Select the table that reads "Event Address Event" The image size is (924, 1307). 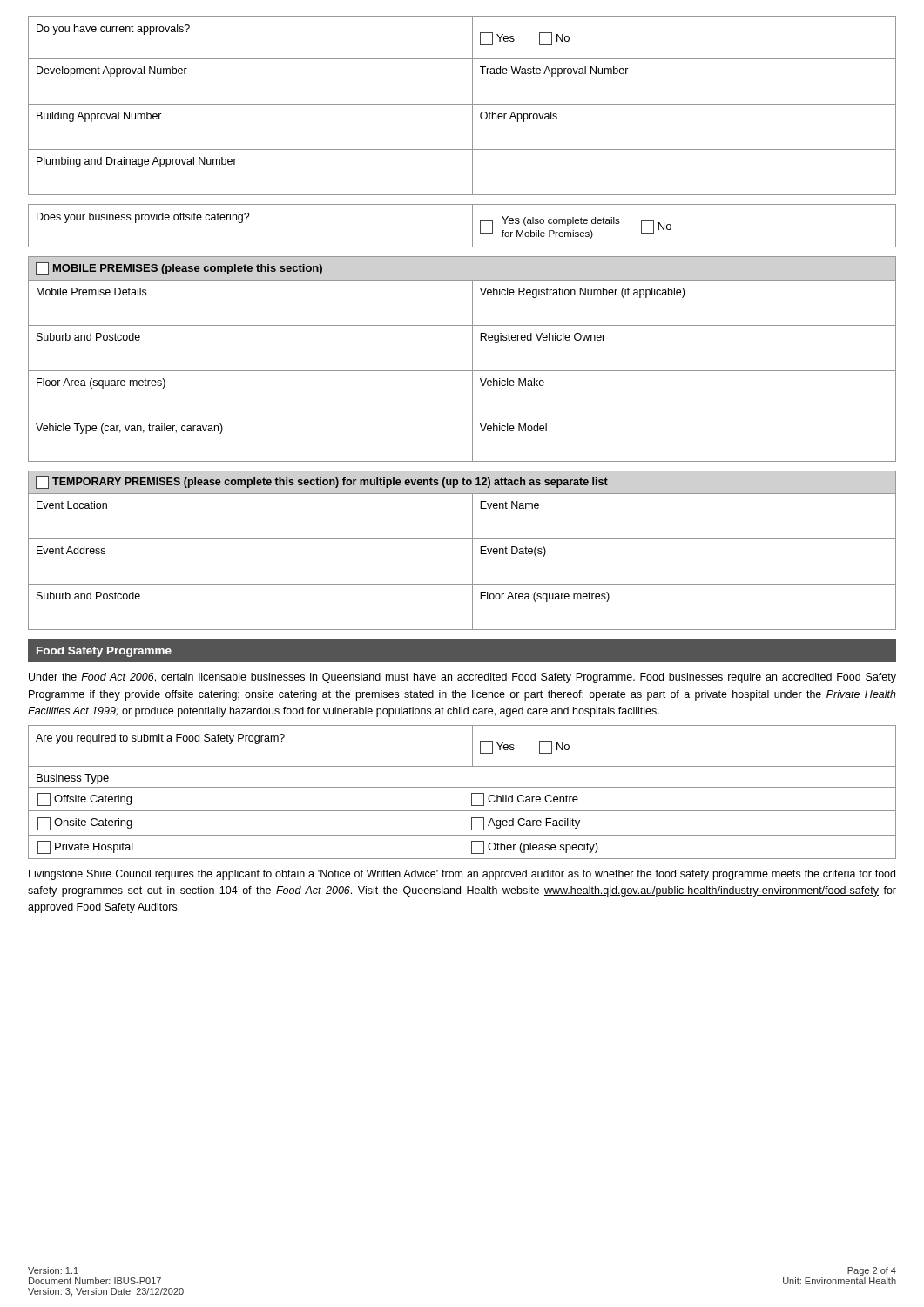[462, 562]
